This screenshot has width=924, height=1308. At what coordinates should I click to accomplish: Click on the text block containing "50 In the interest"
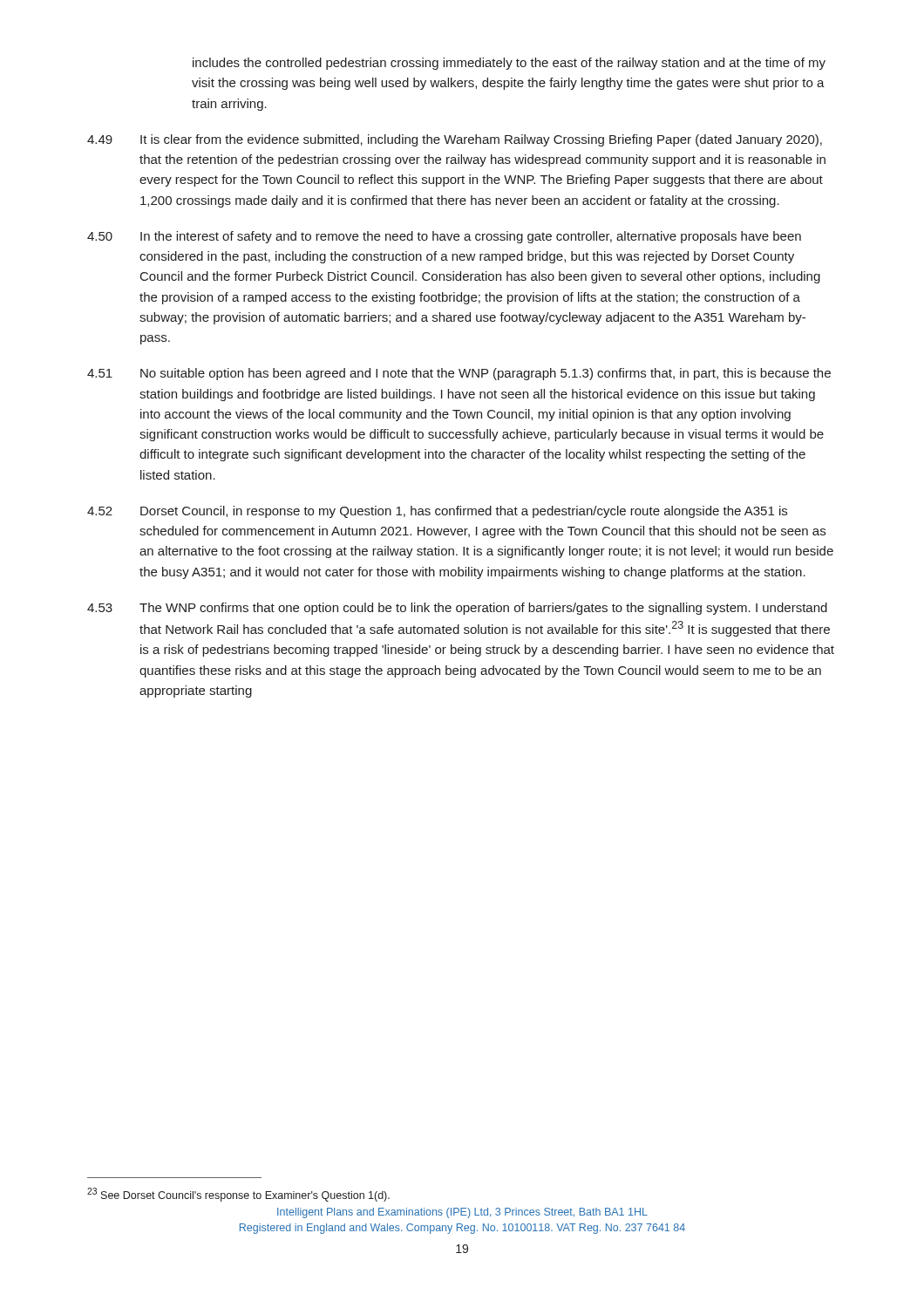[462, 286]
